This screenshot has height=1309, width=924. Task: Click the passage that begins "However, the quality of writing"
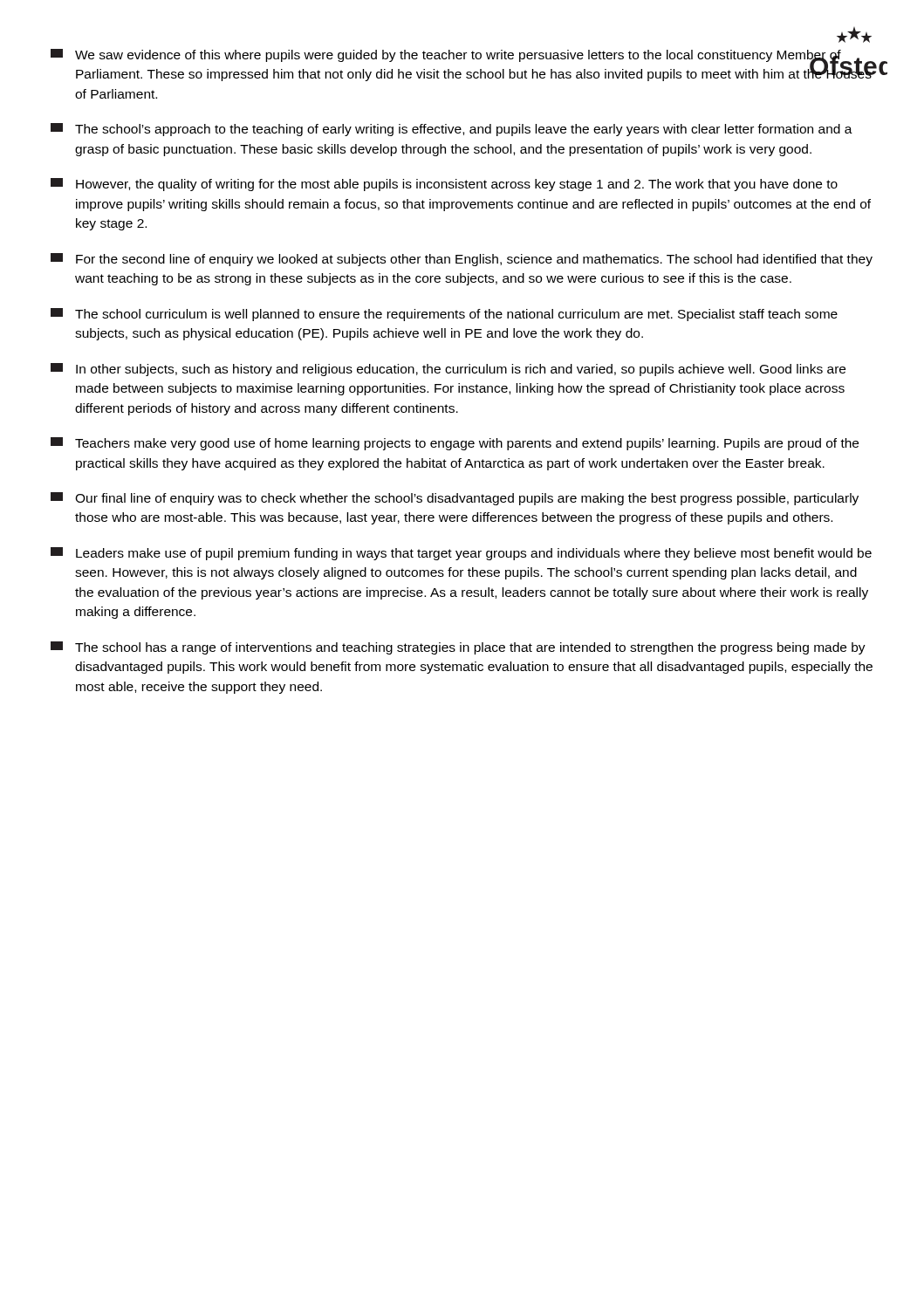point(462,204)
